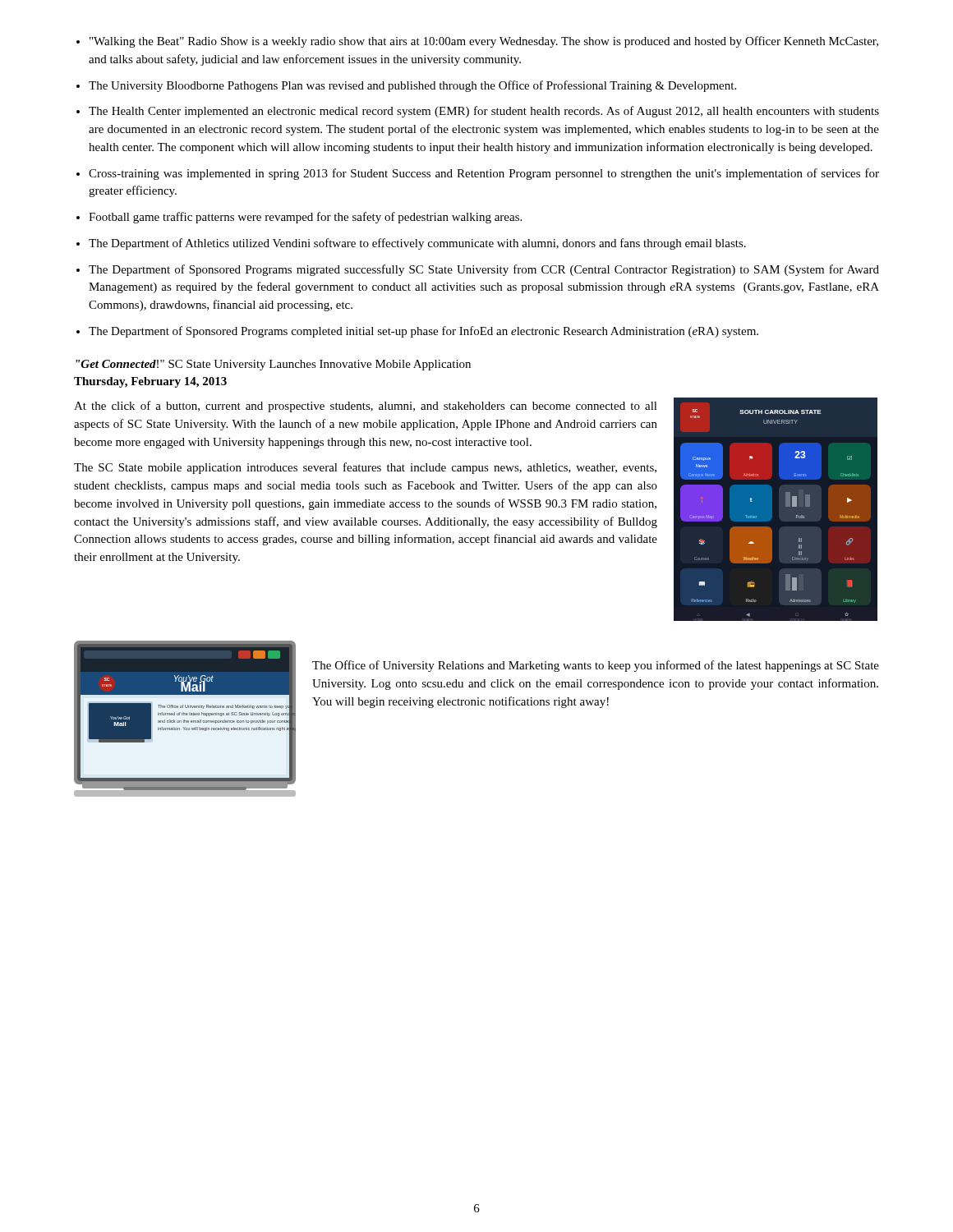Screen dimensions: 1232x953
Task: Find the block on this page that starts "Cross-training was implemented in spring 2013"
Action: coord(484,183)
